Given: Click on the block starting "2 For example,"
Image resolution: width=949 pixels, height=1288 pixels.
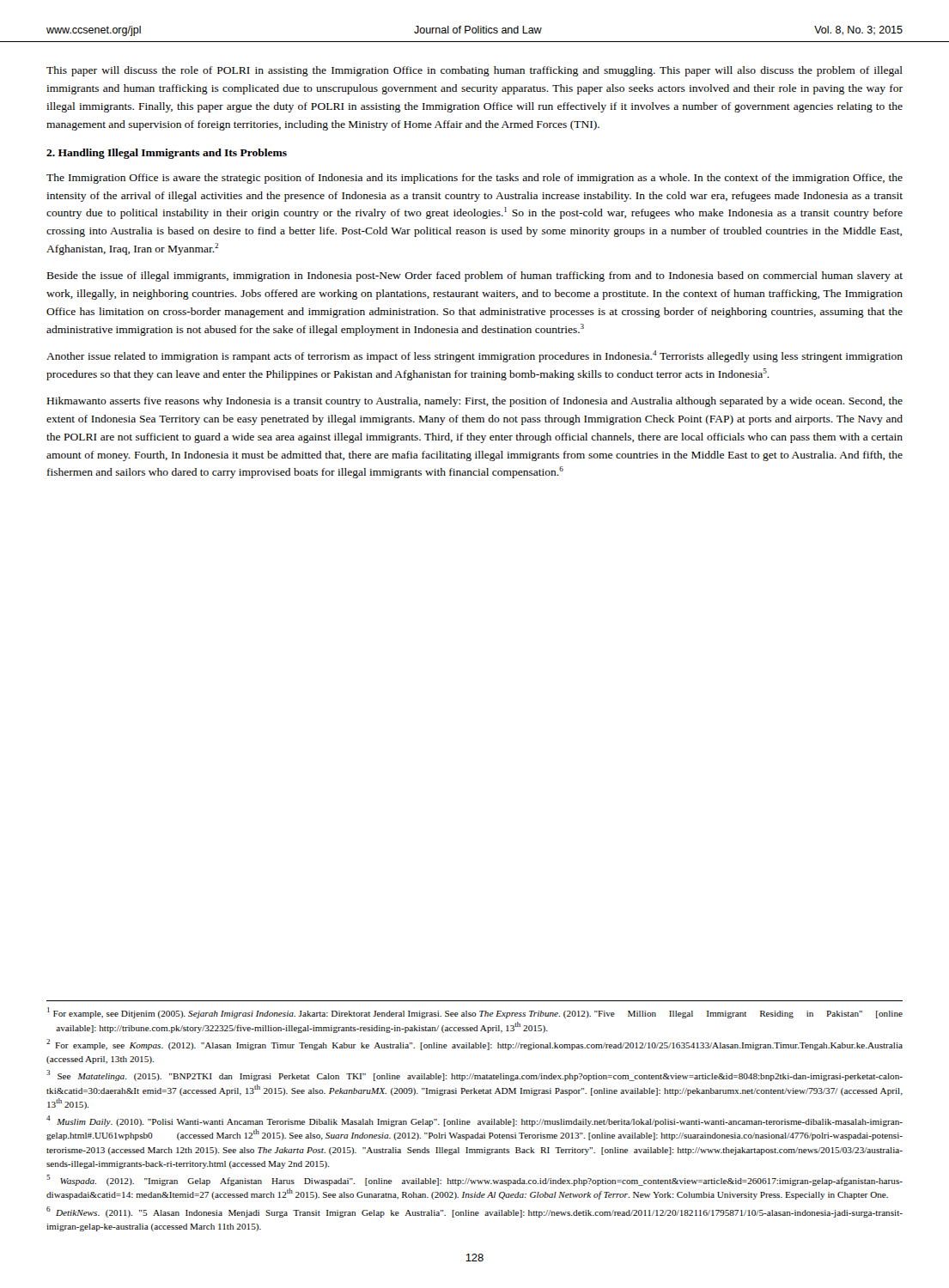Looking at the screenshot, I should click(x=474, y=1051).
